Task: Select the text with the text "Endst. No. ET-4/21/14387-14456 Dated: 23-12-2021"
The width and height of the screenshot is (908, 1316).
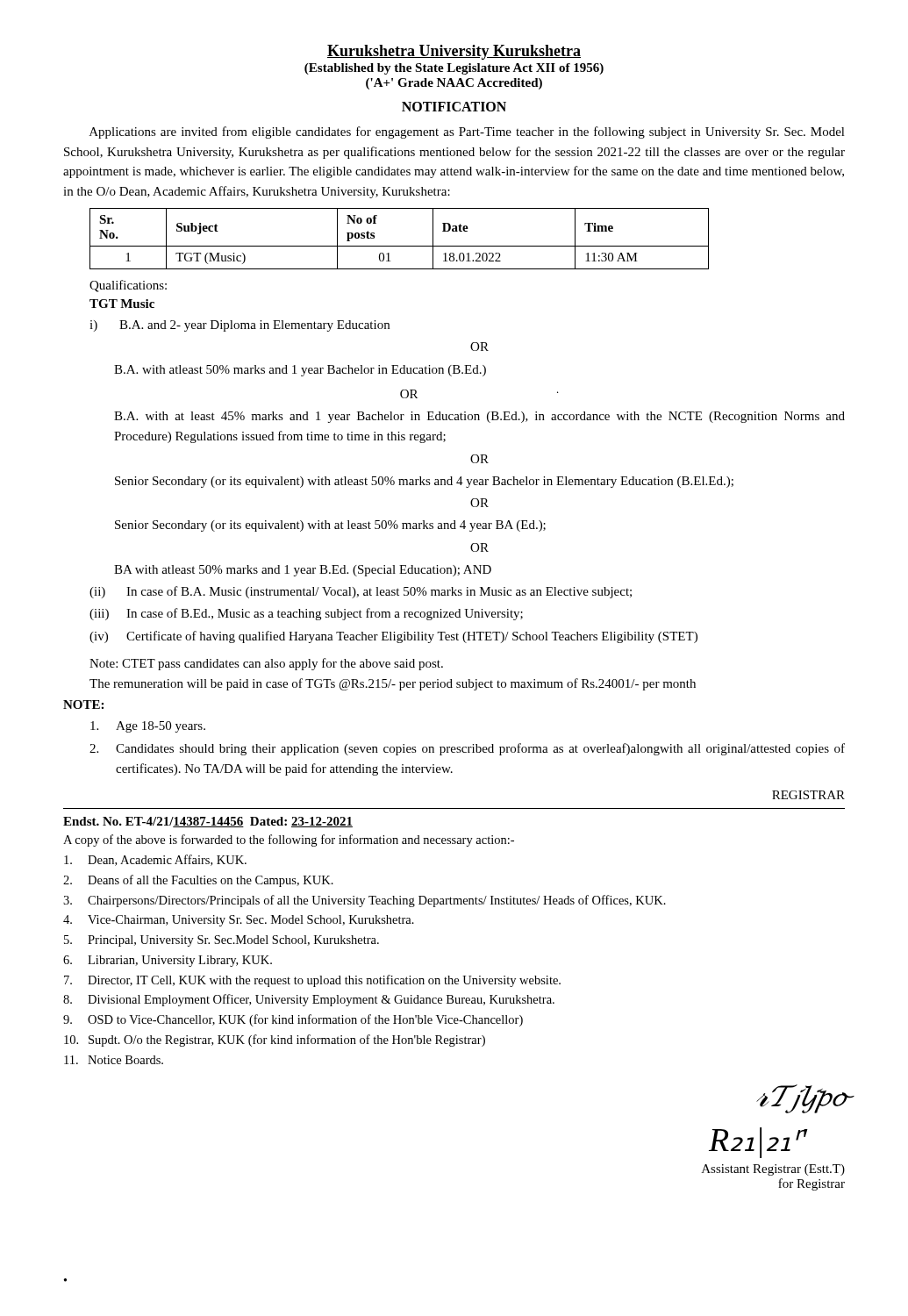Action: 208,821
